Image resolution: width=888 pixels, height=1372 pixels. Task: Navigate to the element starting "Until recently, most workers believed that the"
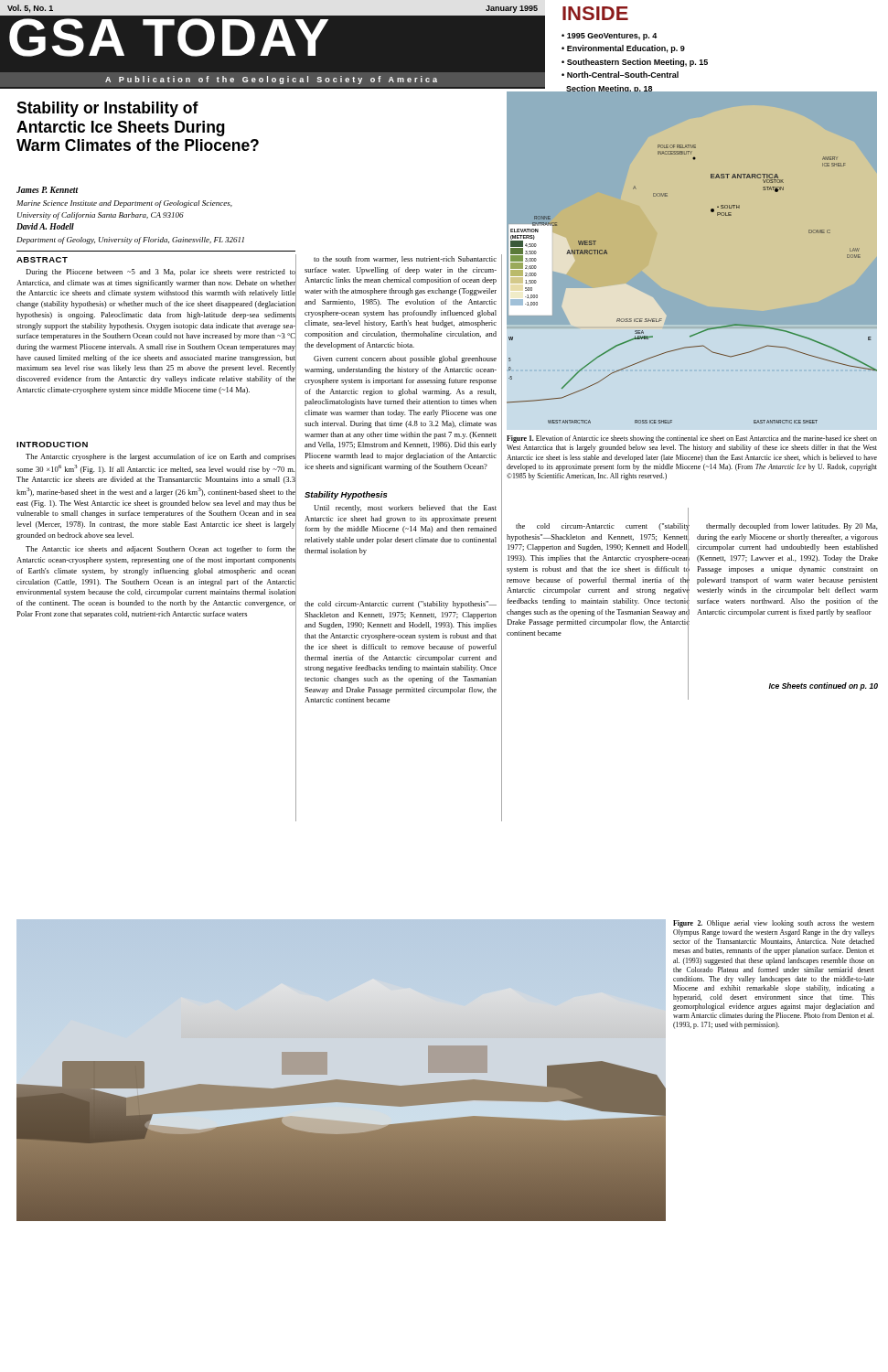point(401,530)
